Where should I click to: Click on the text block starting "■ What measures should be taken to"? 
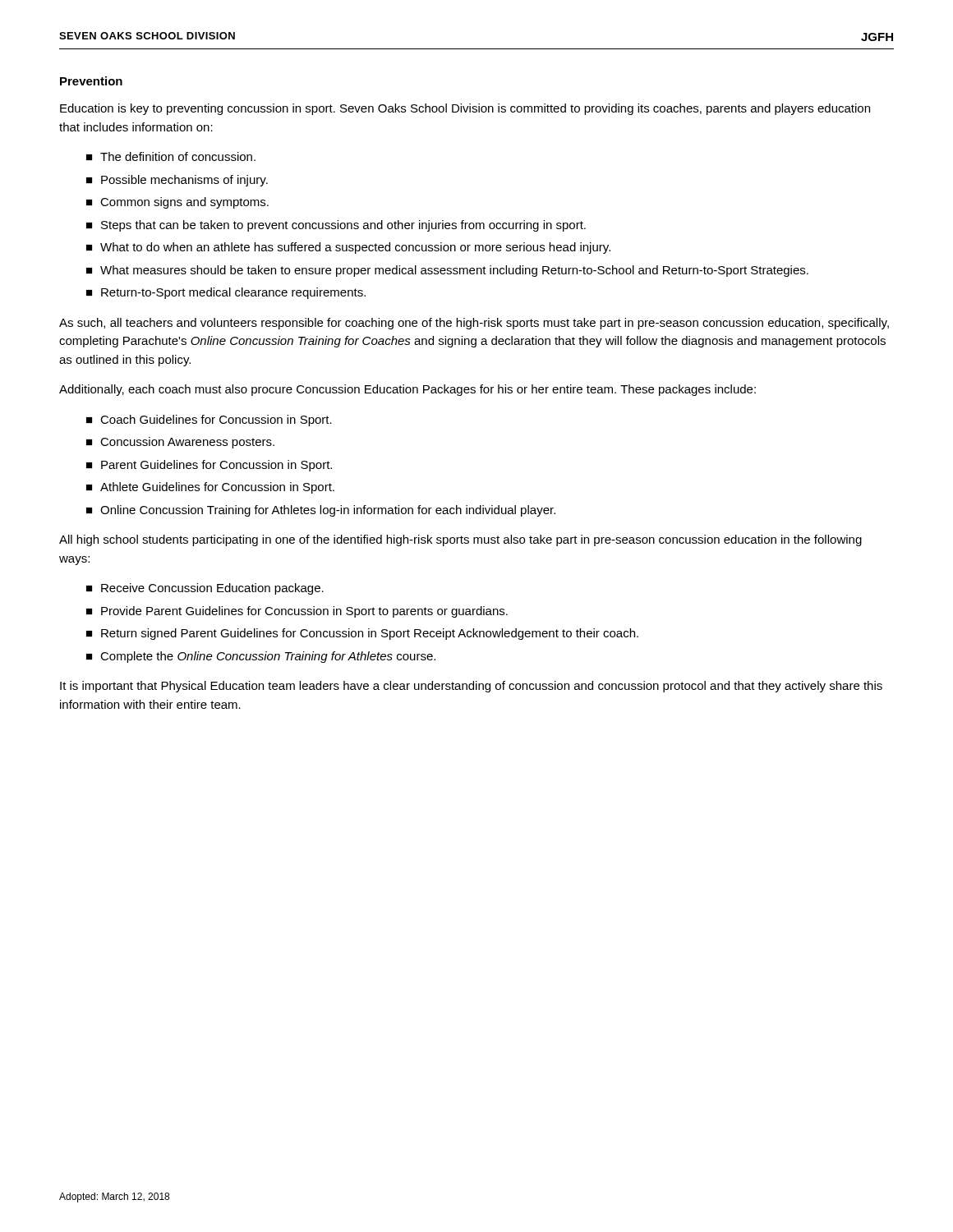(x=490, y=270)
